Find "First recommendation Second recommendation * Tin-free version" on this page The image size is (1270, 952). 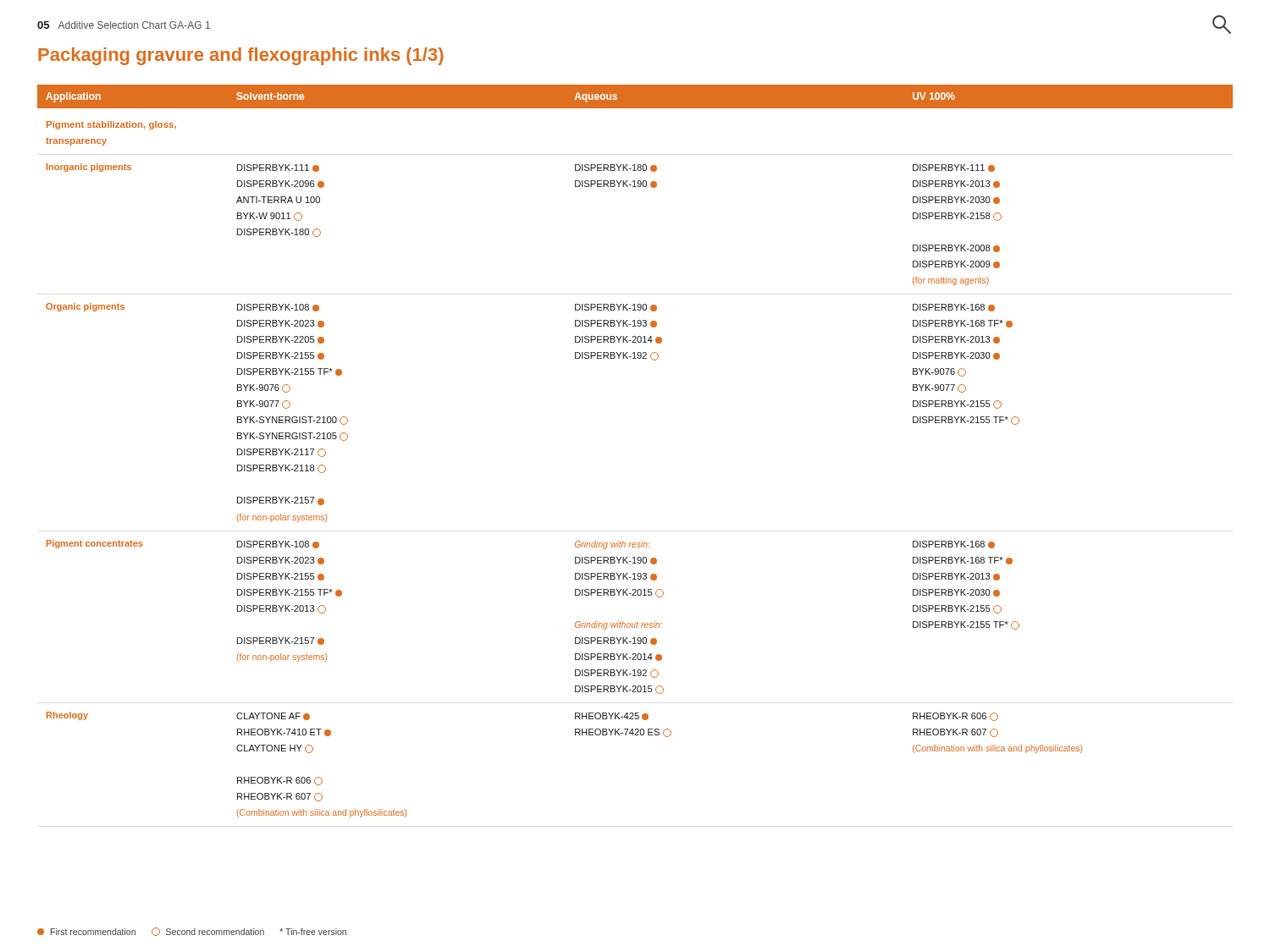click(192, 932)
